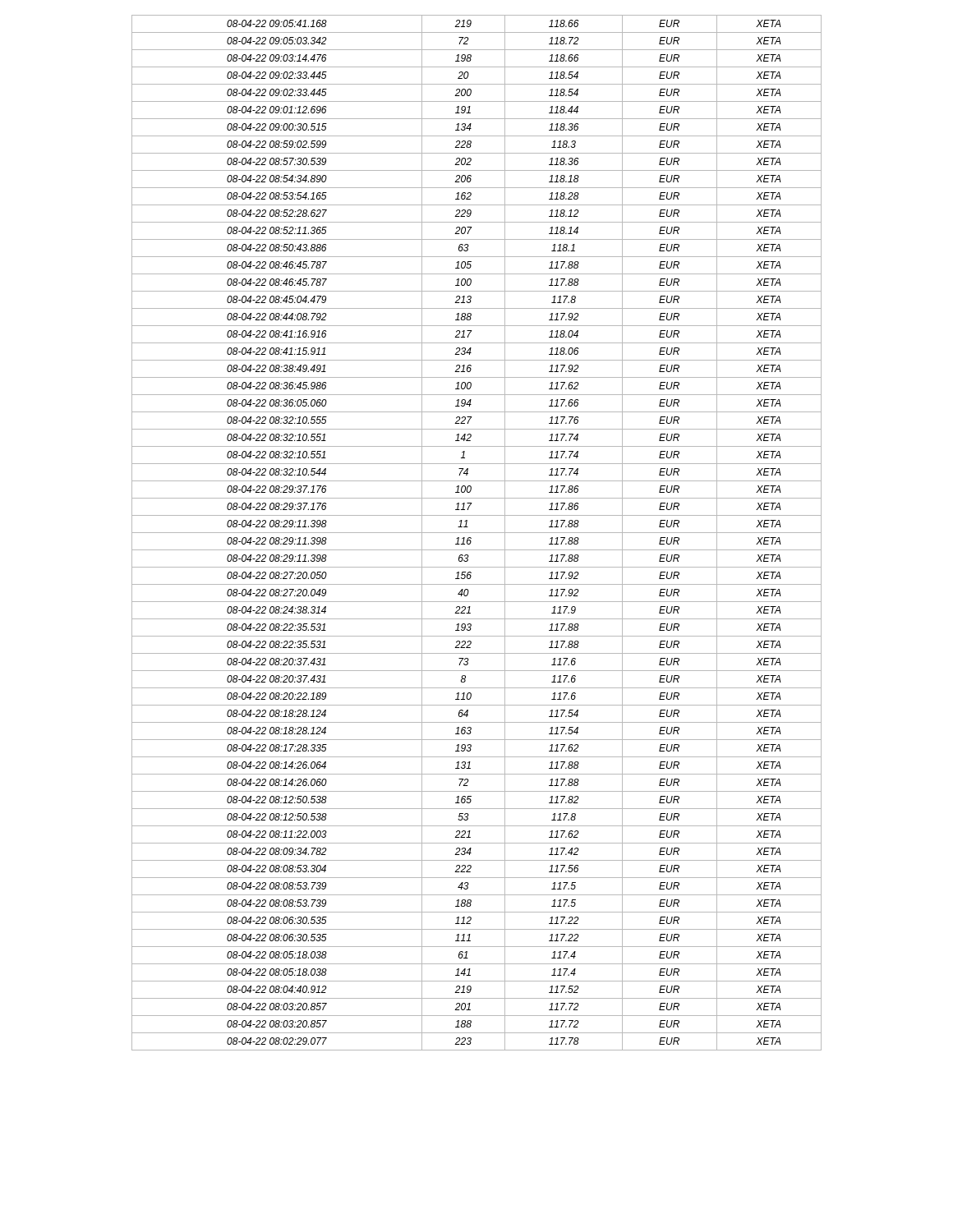Click on the table containing "08-04-22 08:29:11.398"

point(476,533)
